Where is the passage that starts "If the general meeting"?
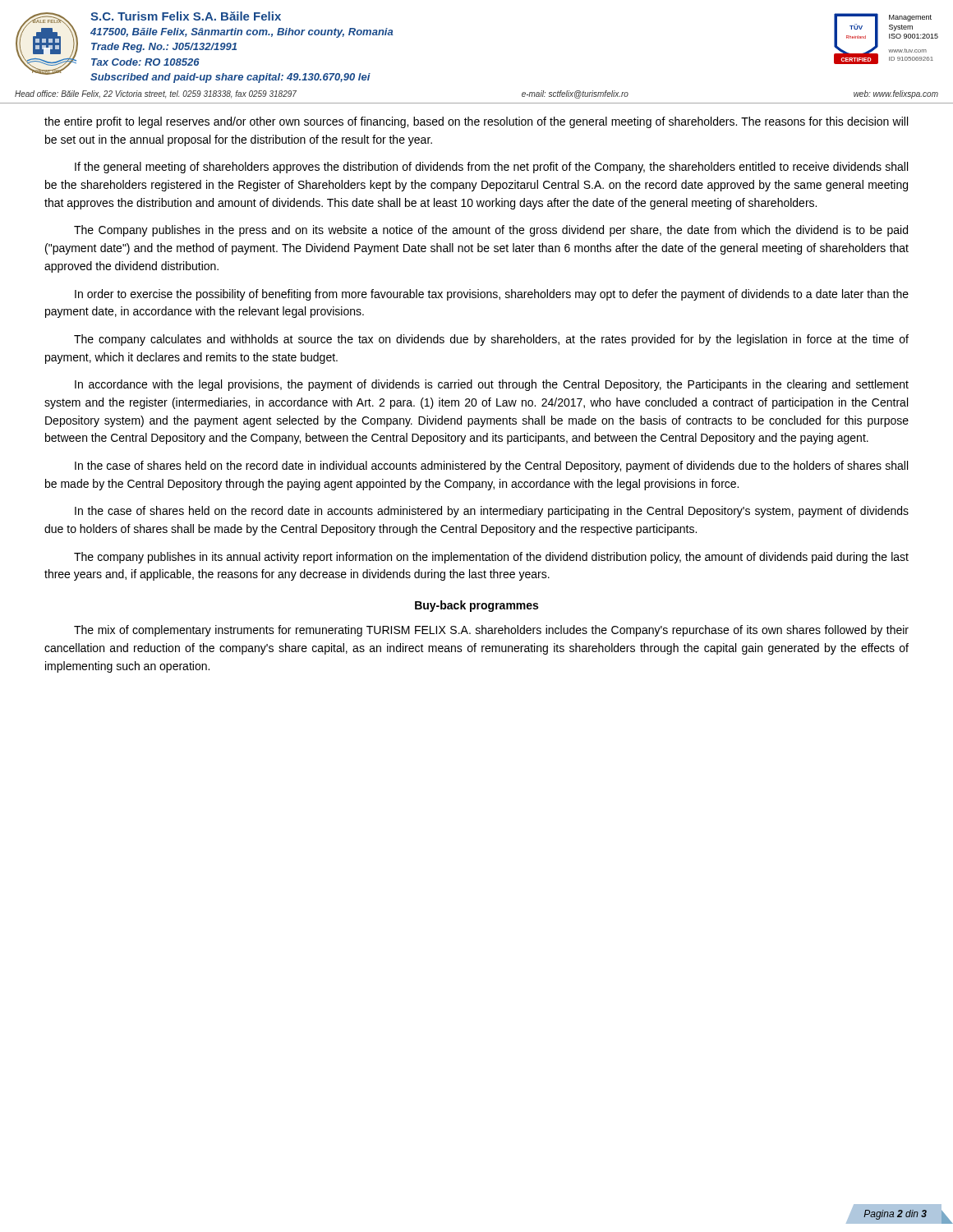Screen dimensions: 1232x953 click(476, 185)
